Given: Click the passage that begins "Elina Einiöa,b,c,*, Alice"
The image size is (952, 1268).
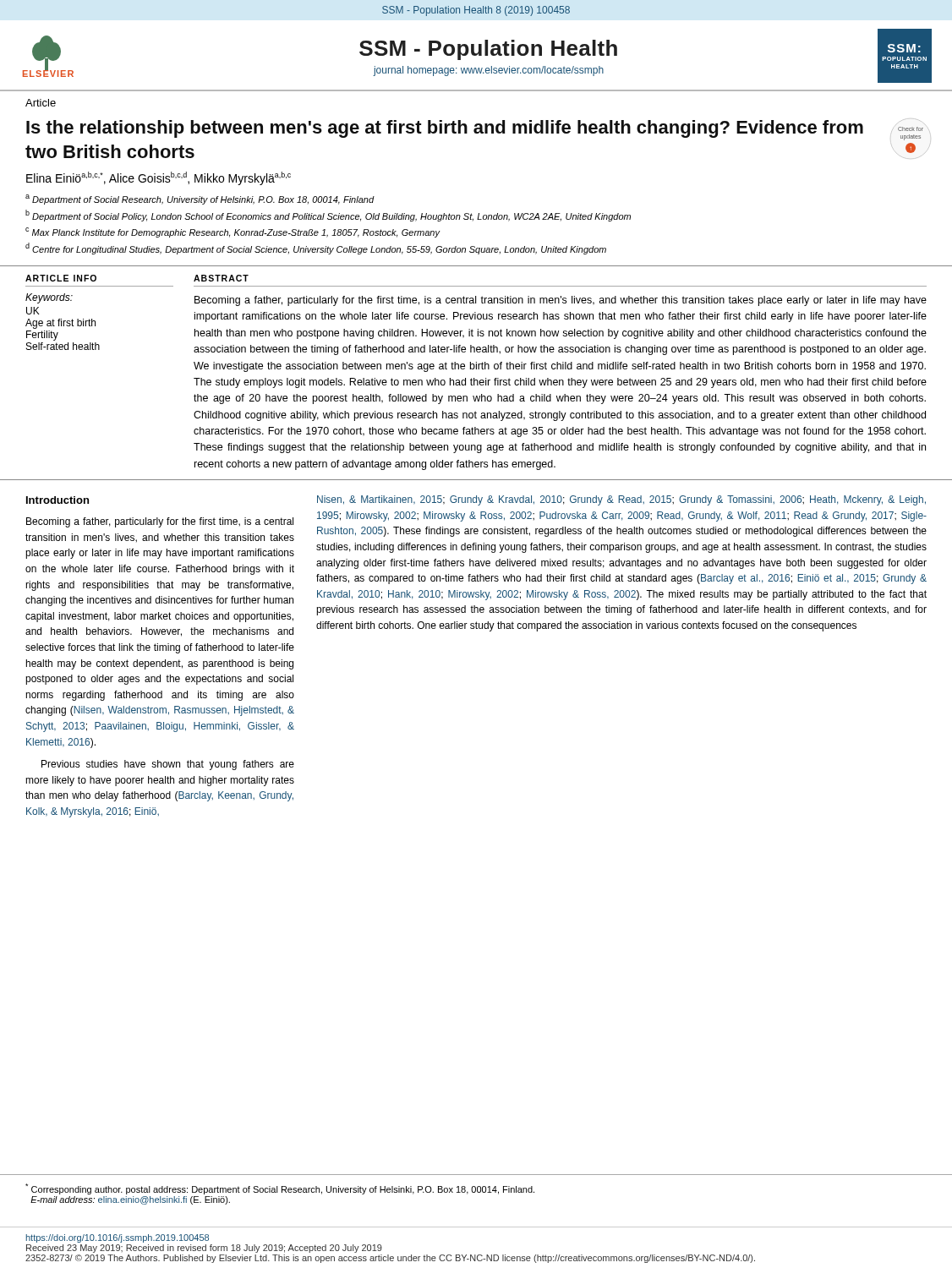Looking at the screenshot, I should pos(158,178).
